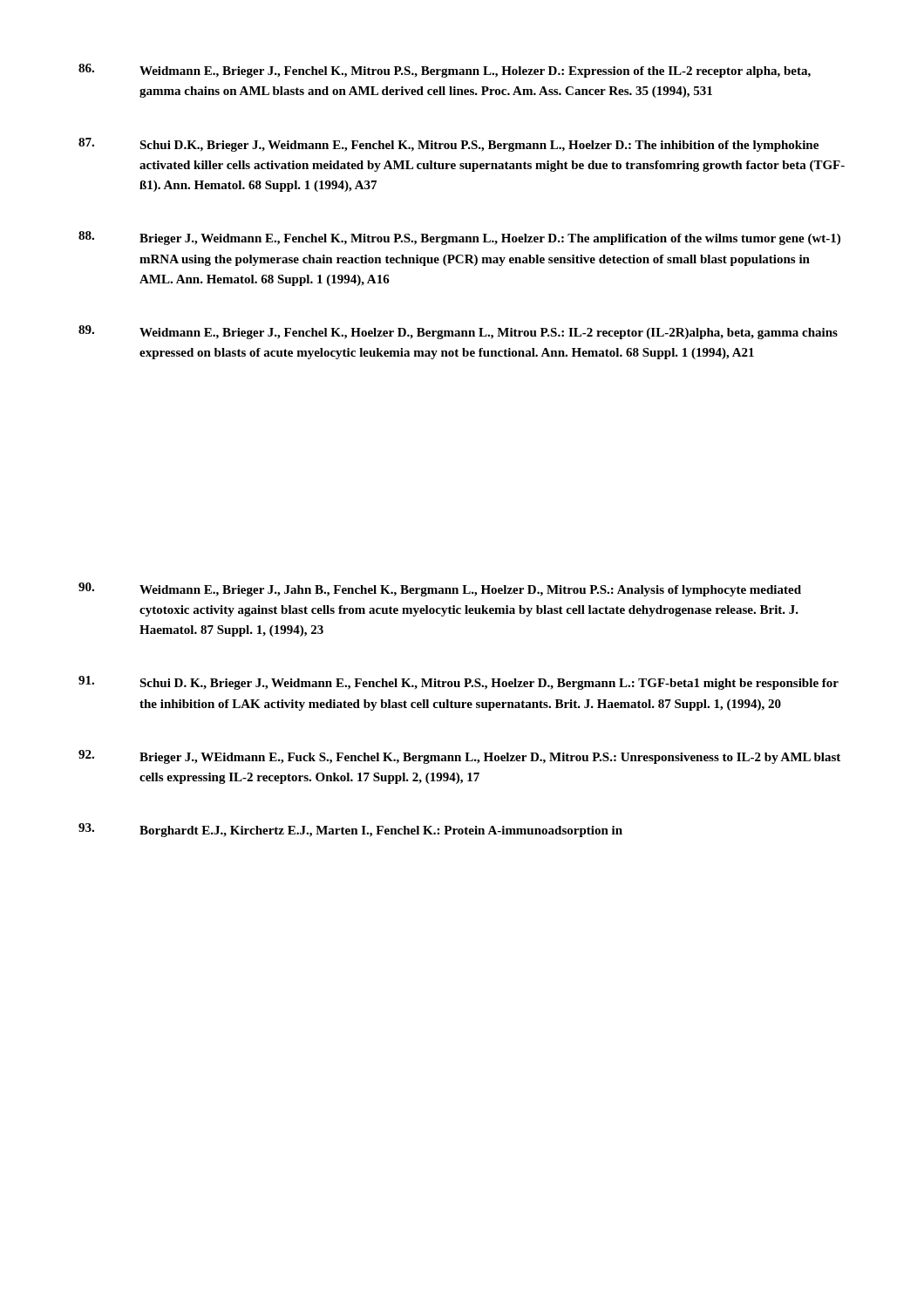Find the region starting "87. Schui D.K., Brieger J., Weidmann"
924x1308 pixels.
[x=462, y=165]
